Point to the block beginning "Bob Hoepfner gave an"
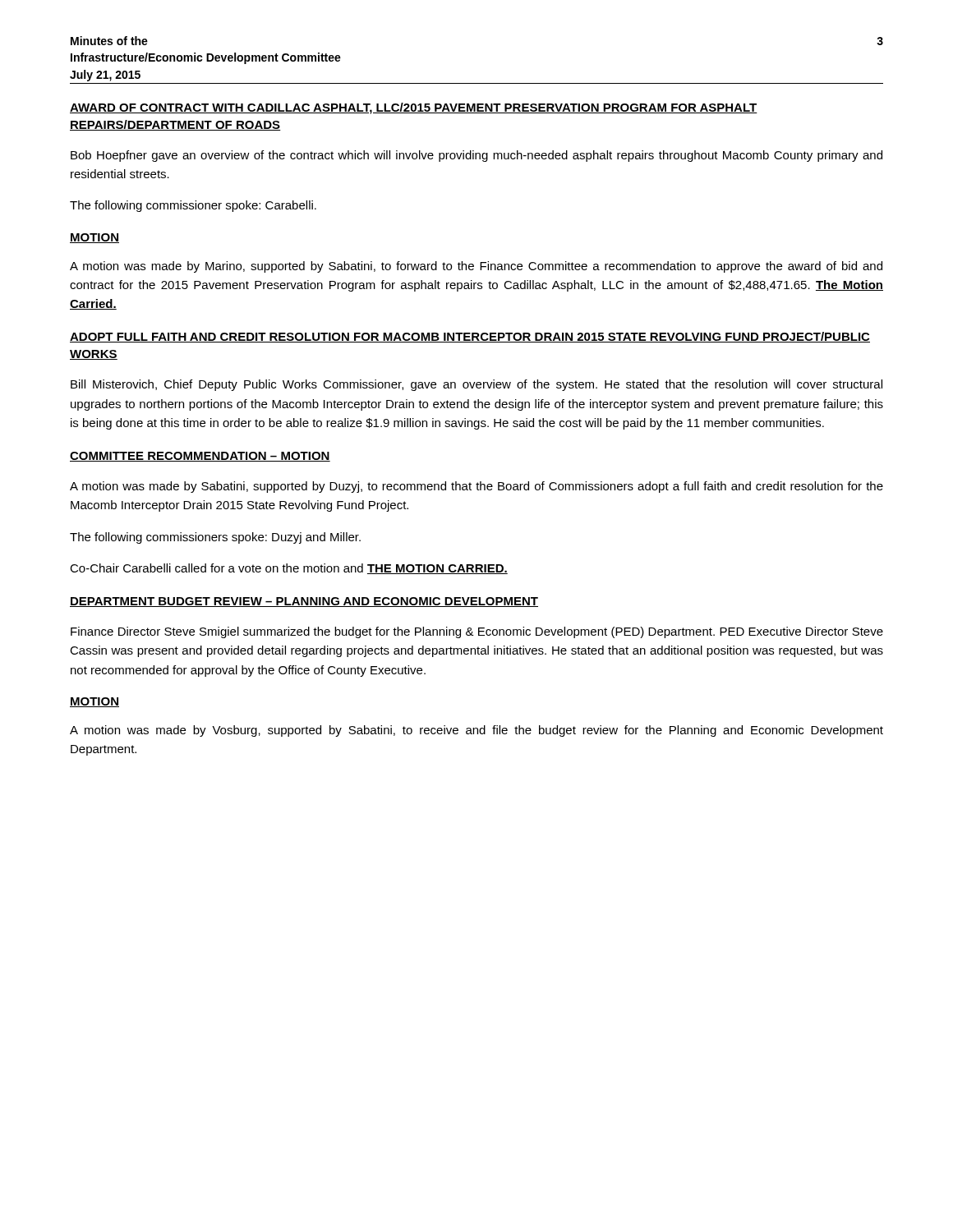This screenshot has height=1232, width=953. (x=476, y=164)
